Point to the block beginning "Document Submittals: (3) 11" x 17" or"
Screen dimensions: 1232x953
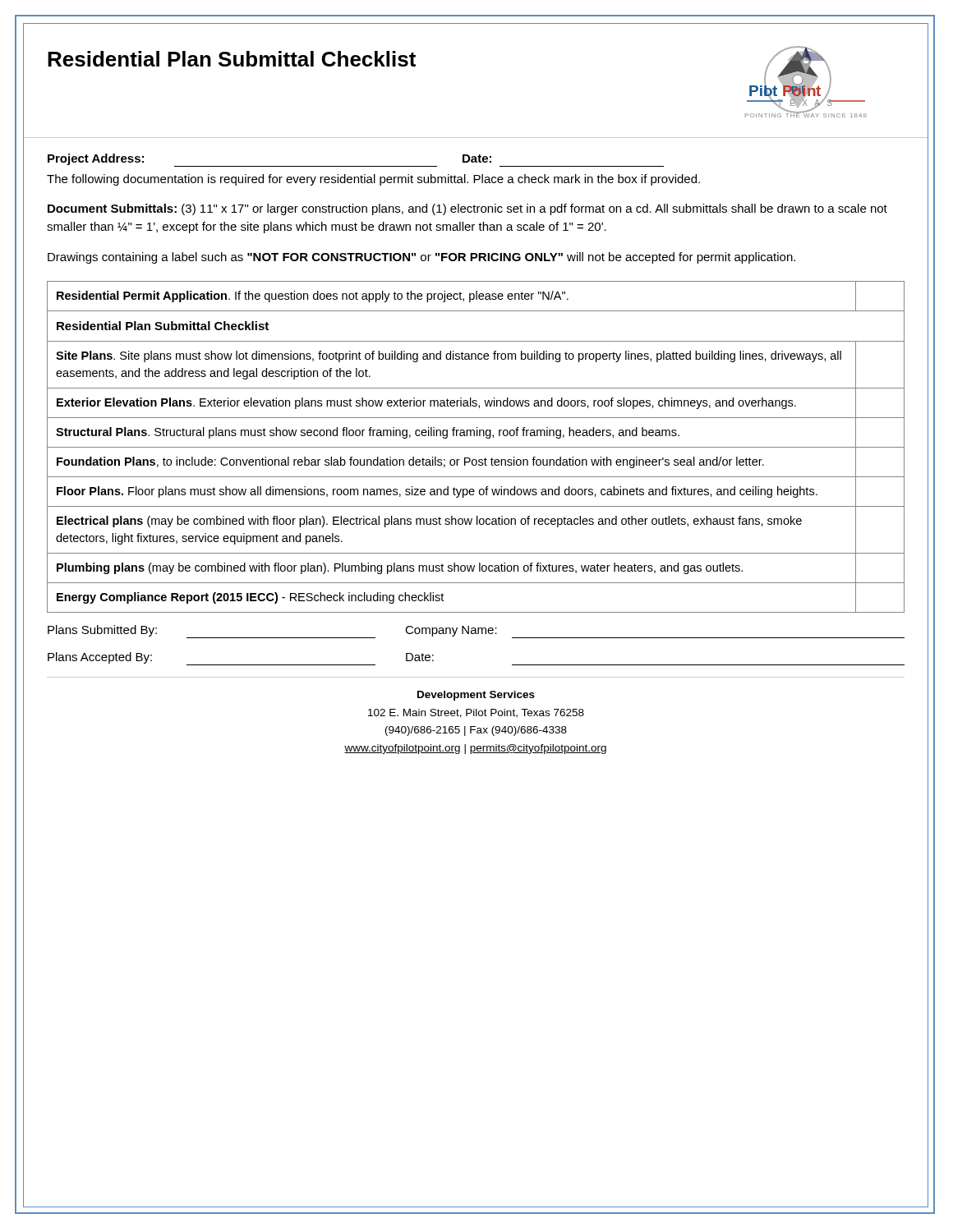pos(467,217)
